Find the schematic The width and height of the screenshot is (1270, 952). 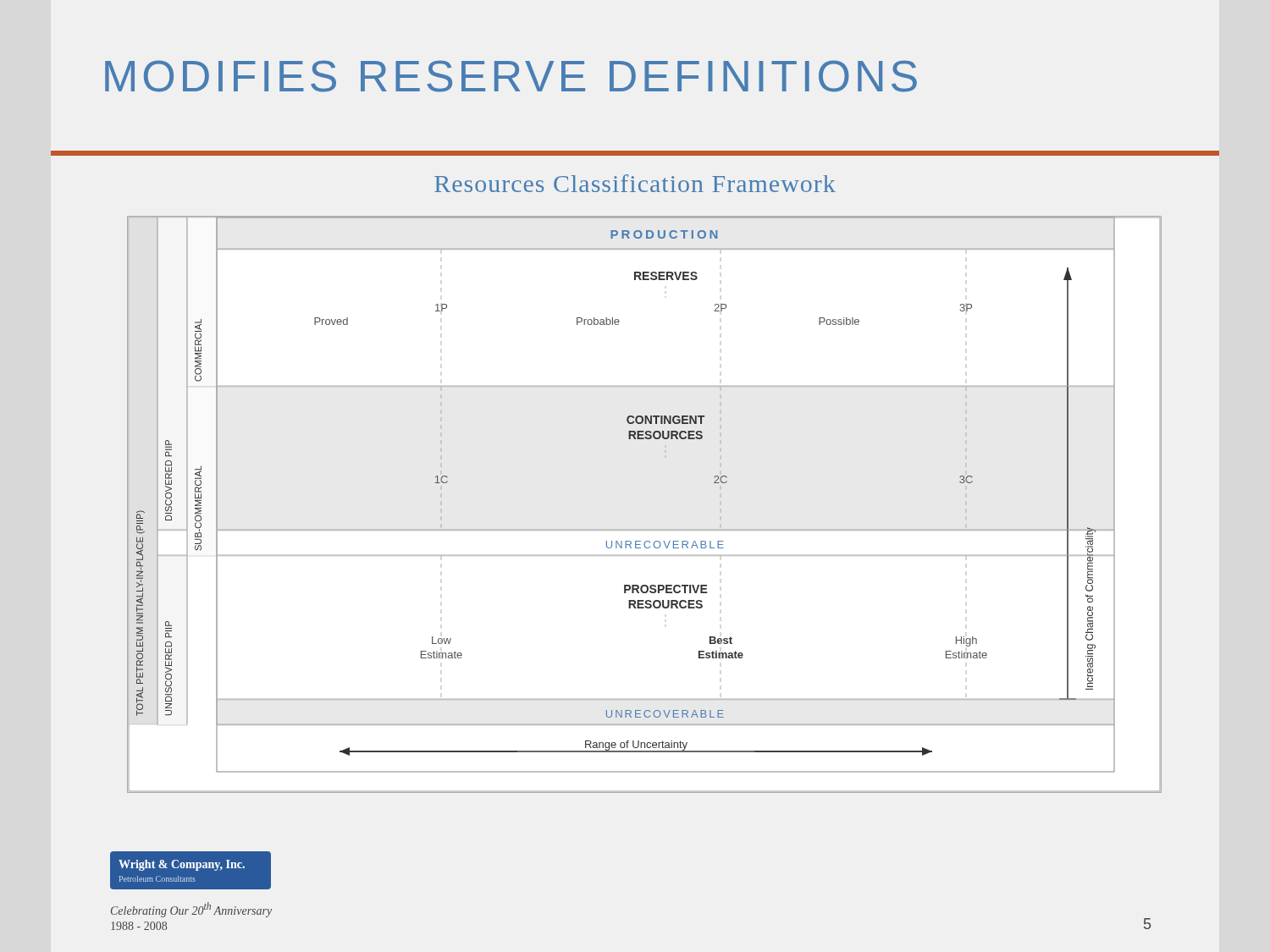tap(643, 504)
